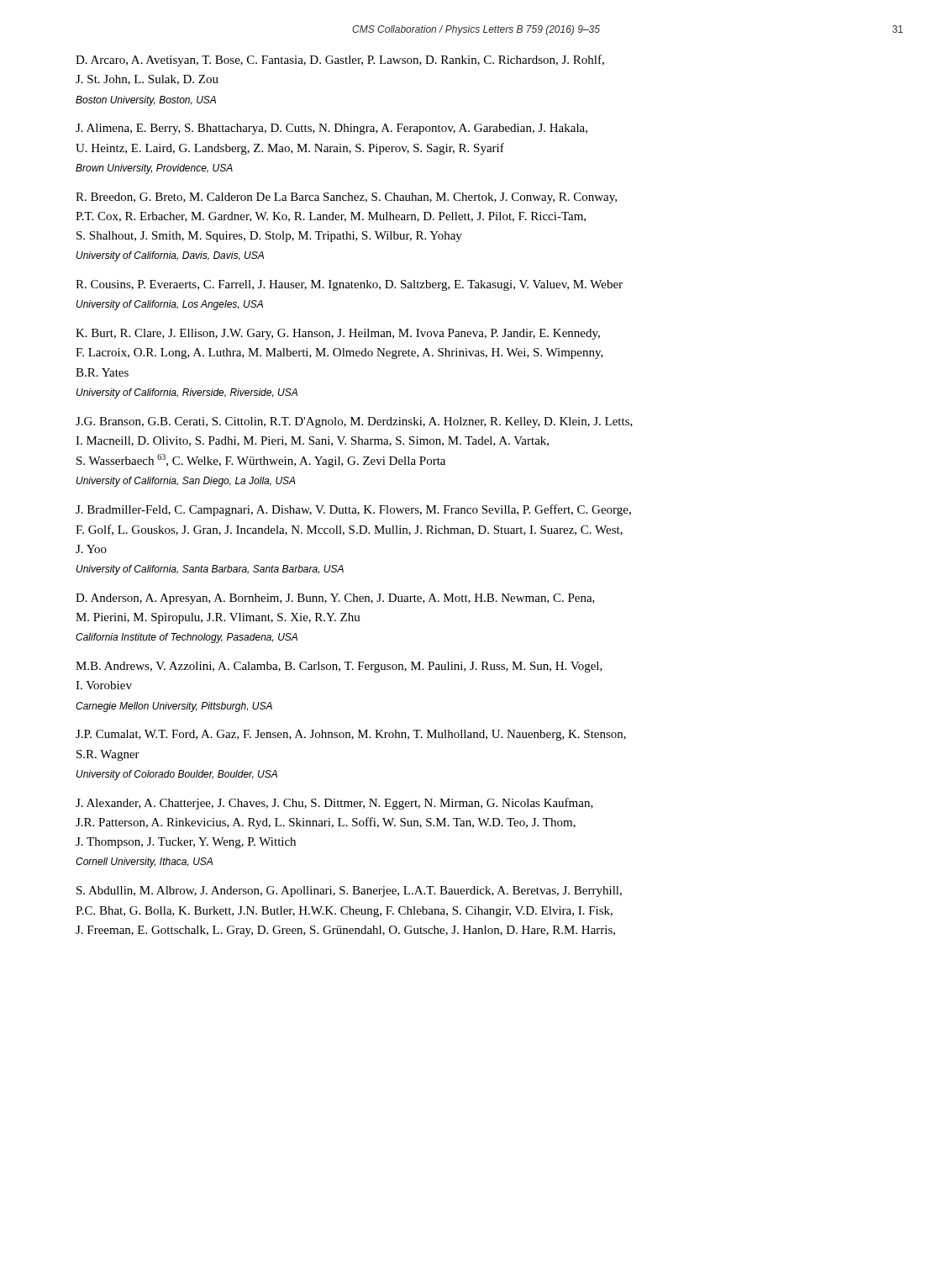Locate the text block with the text "S. Abdullin, M. Albrow, J. Anderson, G. Apollinari,"
This screenshot has width=952, height=1261.
click(349, 910)
